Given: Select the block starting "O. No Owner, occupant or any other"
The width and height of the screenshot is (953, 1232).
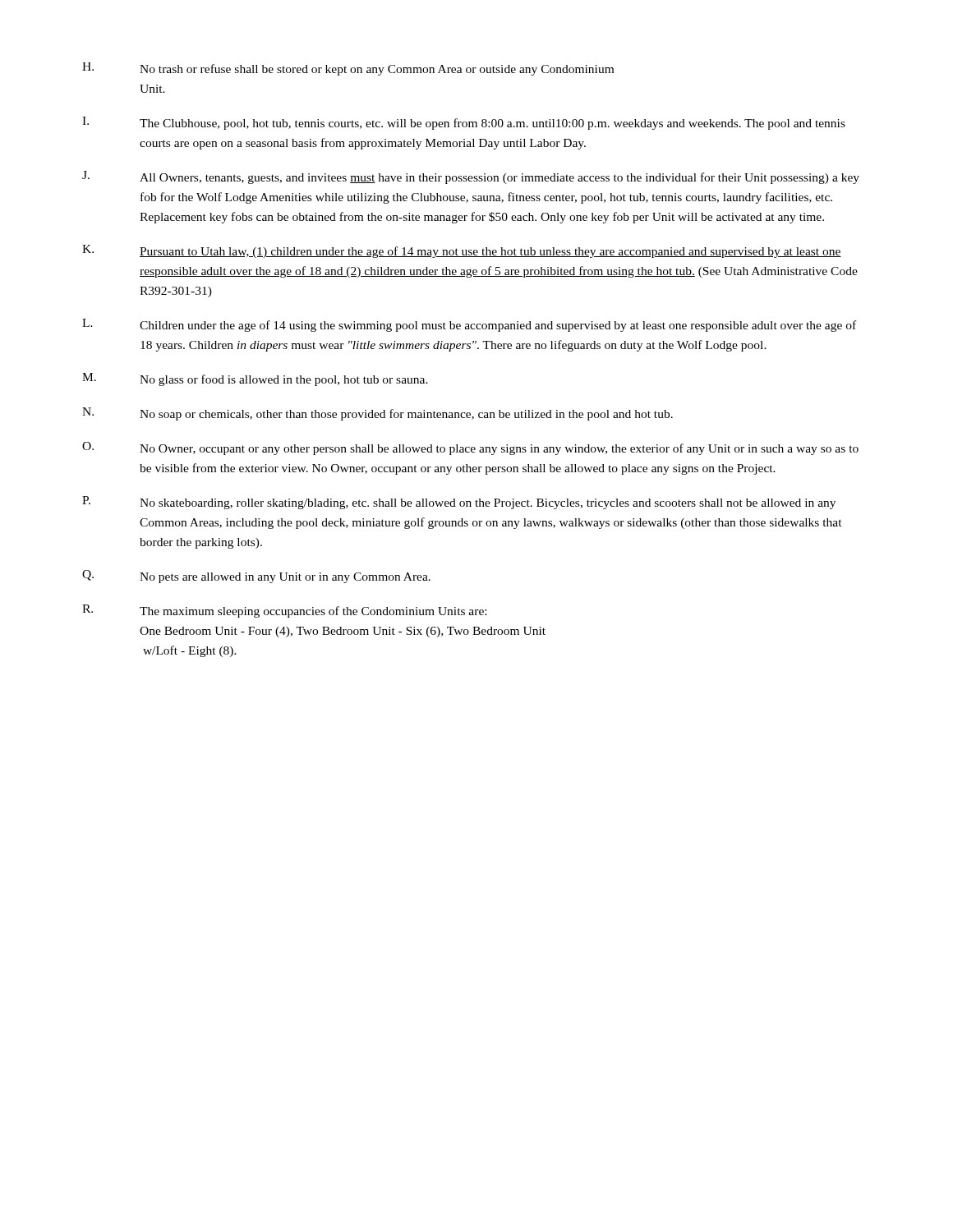Looking at the screenshot, I should point(476,458).
